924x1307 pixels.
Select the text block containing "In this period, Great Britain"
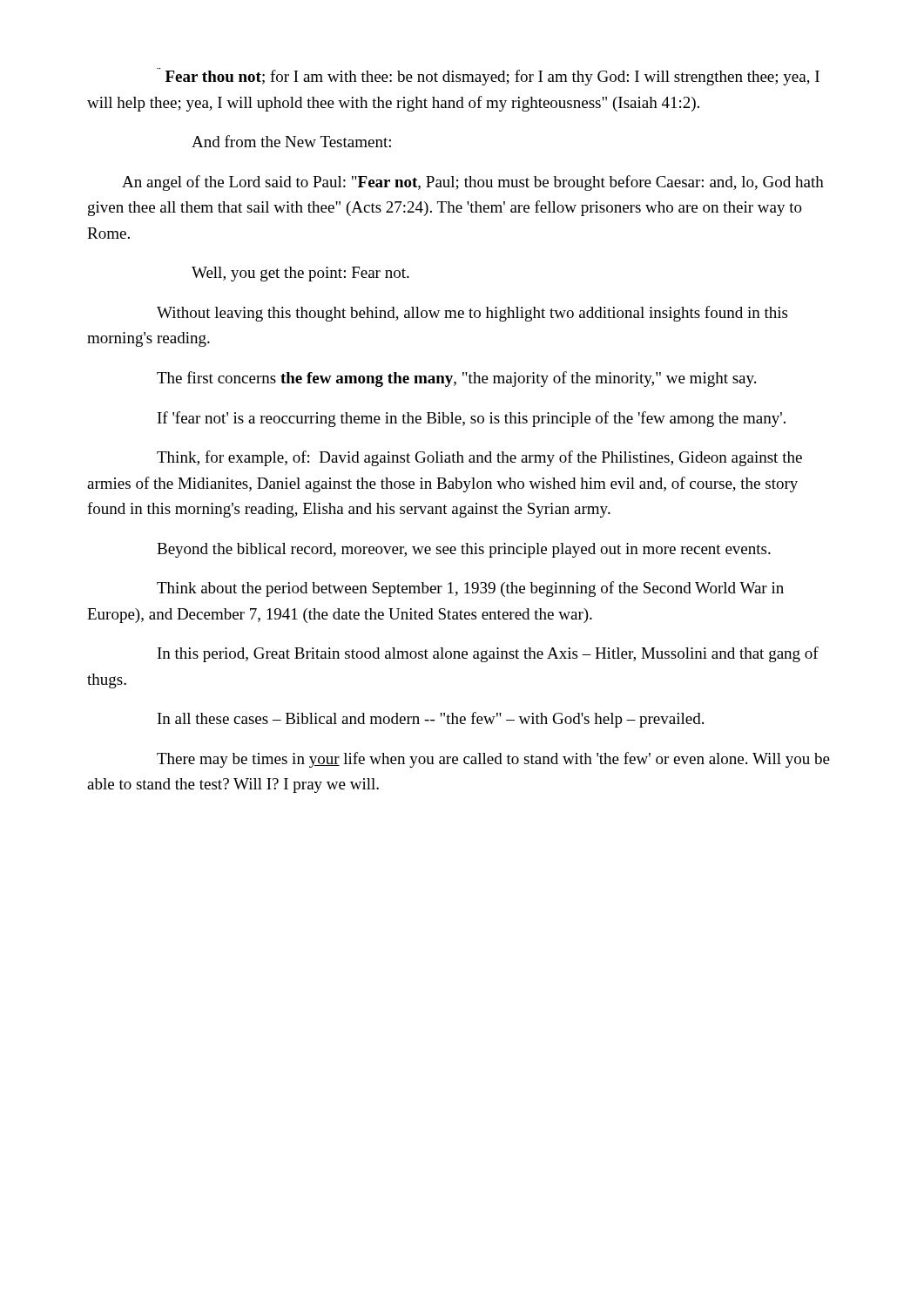(x=462, y=666)
